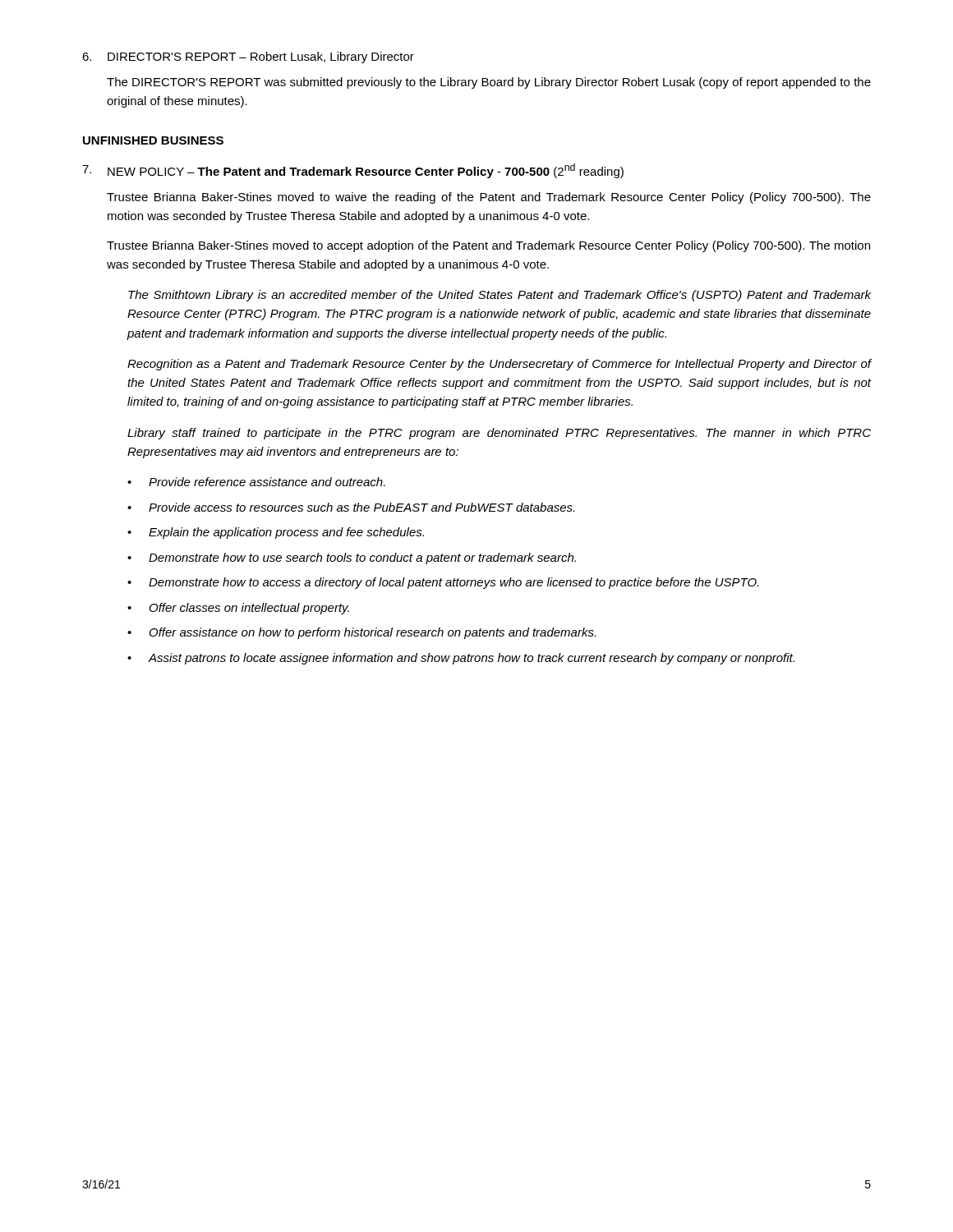Image resolution: width=953 pixels, height=1232 pixels.
Task: Select the text block starting "Provide reference assistance and outreach."
Action: [268, 482]
